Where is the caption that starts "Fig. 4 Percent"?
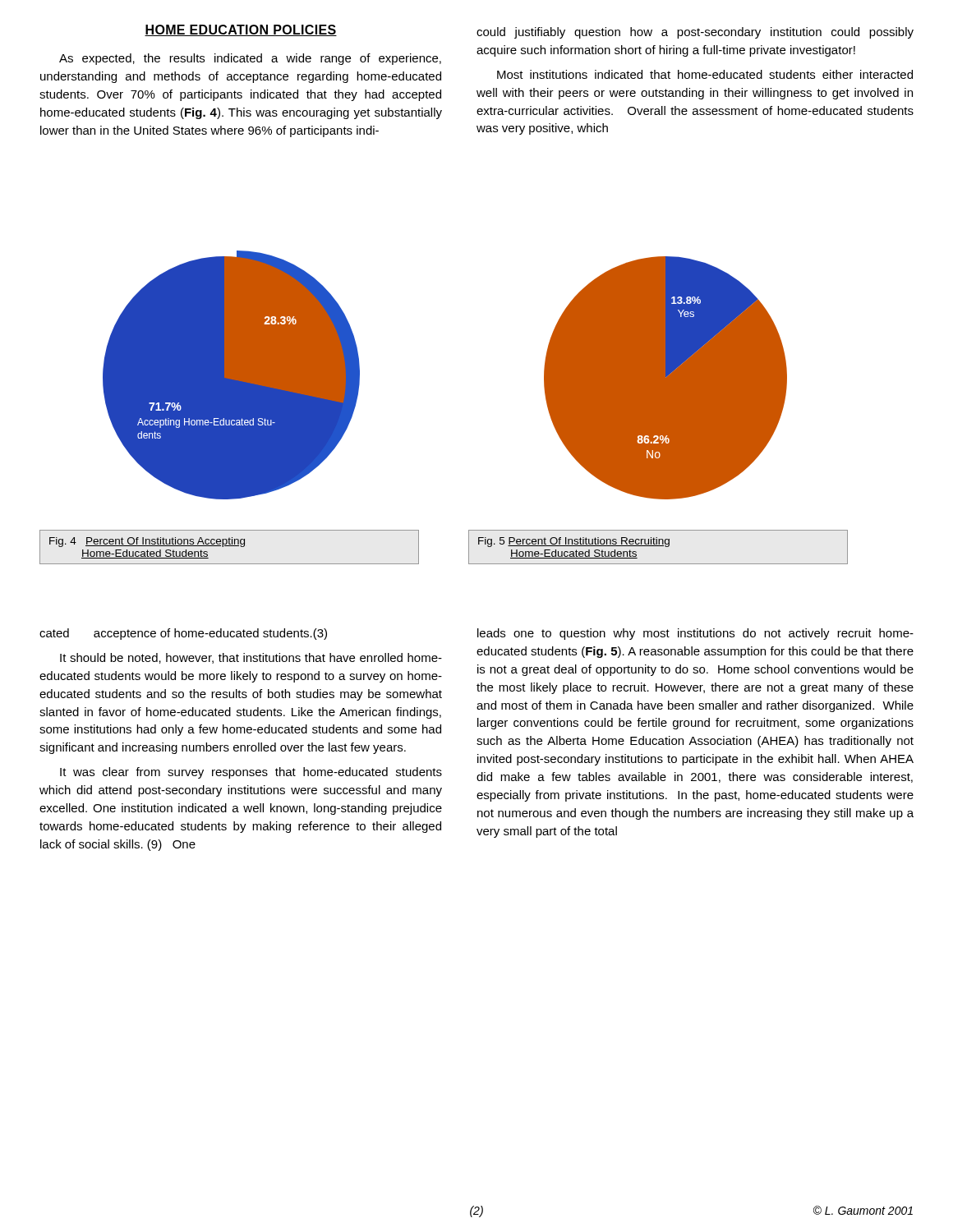 [x=147, y=547]
